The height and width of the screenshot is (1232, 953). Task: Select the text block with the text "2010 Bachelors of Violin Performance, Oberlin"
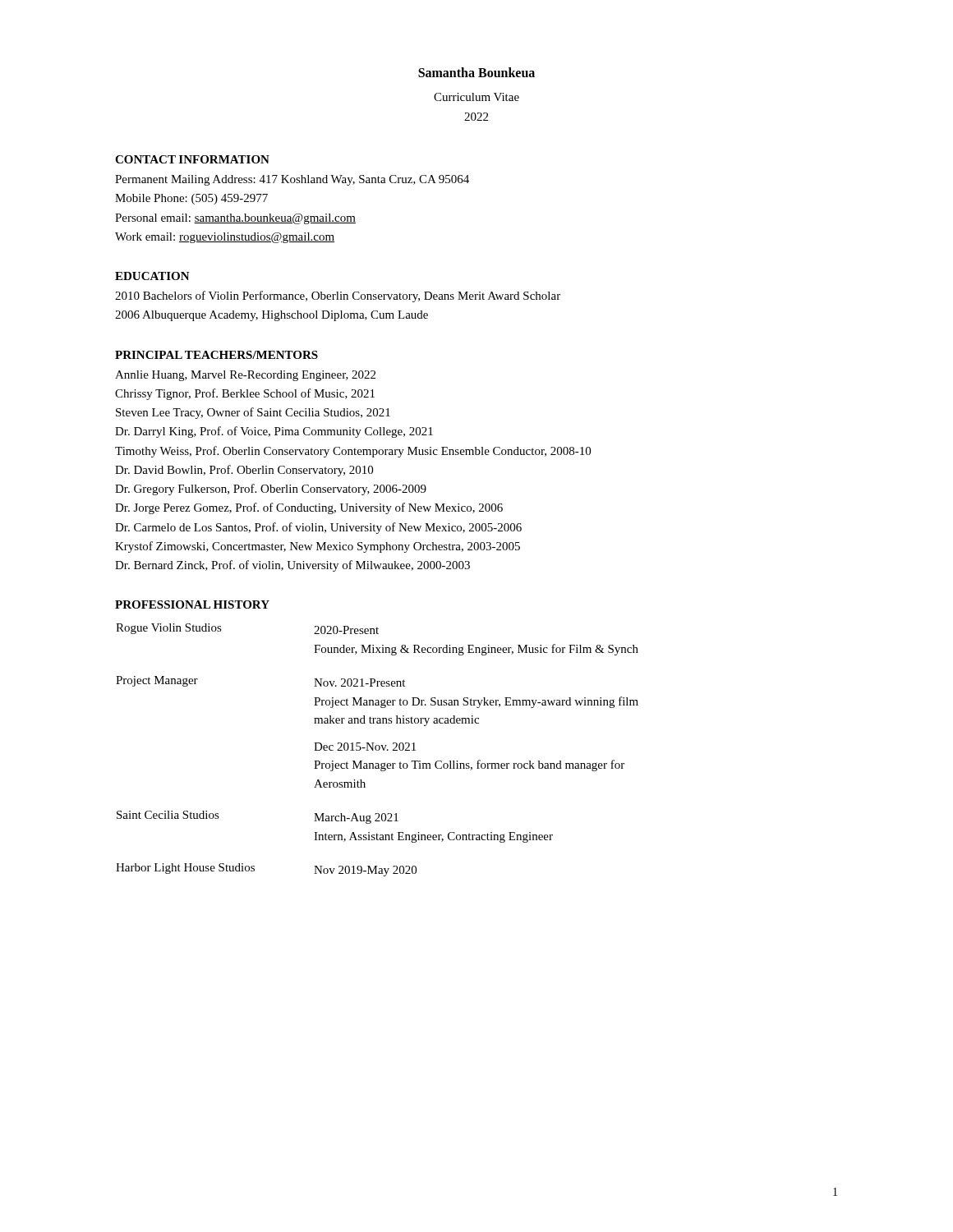(476, 306)
